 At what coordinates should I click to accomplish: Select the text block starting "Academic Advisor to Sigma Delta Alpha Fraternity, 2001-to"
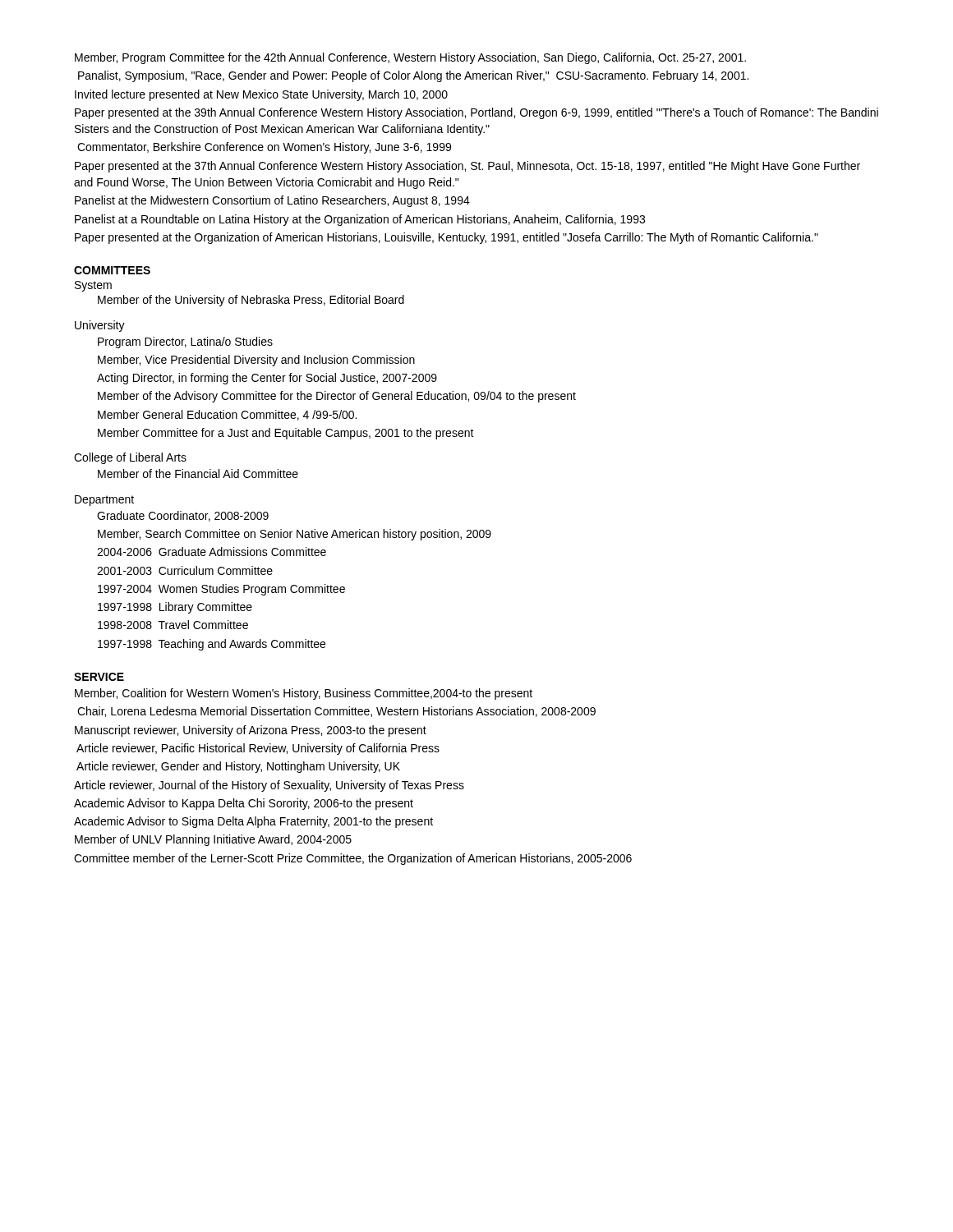coord(253,821)
